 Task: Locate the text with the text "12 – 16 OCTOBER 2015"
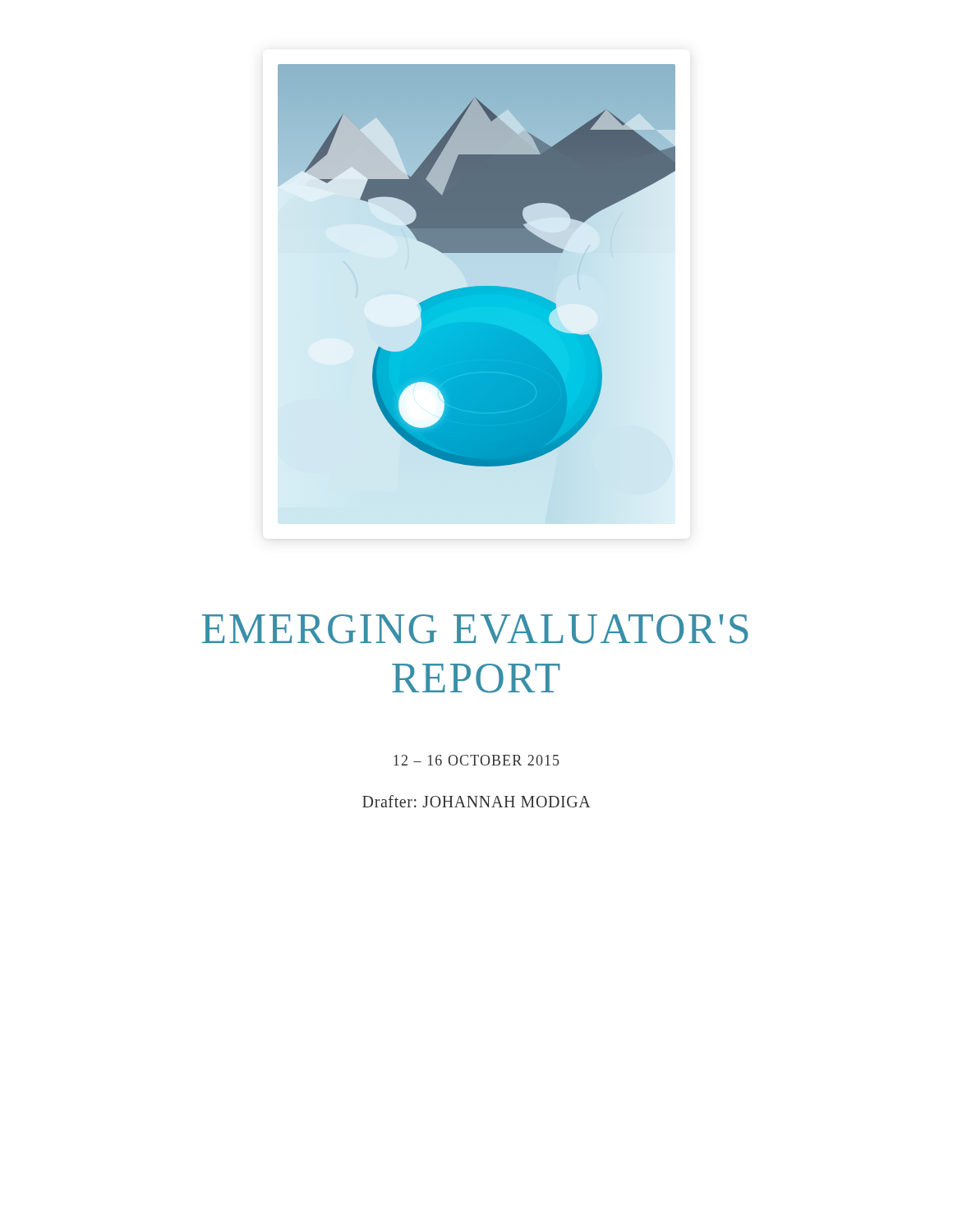tap(476, 760)
